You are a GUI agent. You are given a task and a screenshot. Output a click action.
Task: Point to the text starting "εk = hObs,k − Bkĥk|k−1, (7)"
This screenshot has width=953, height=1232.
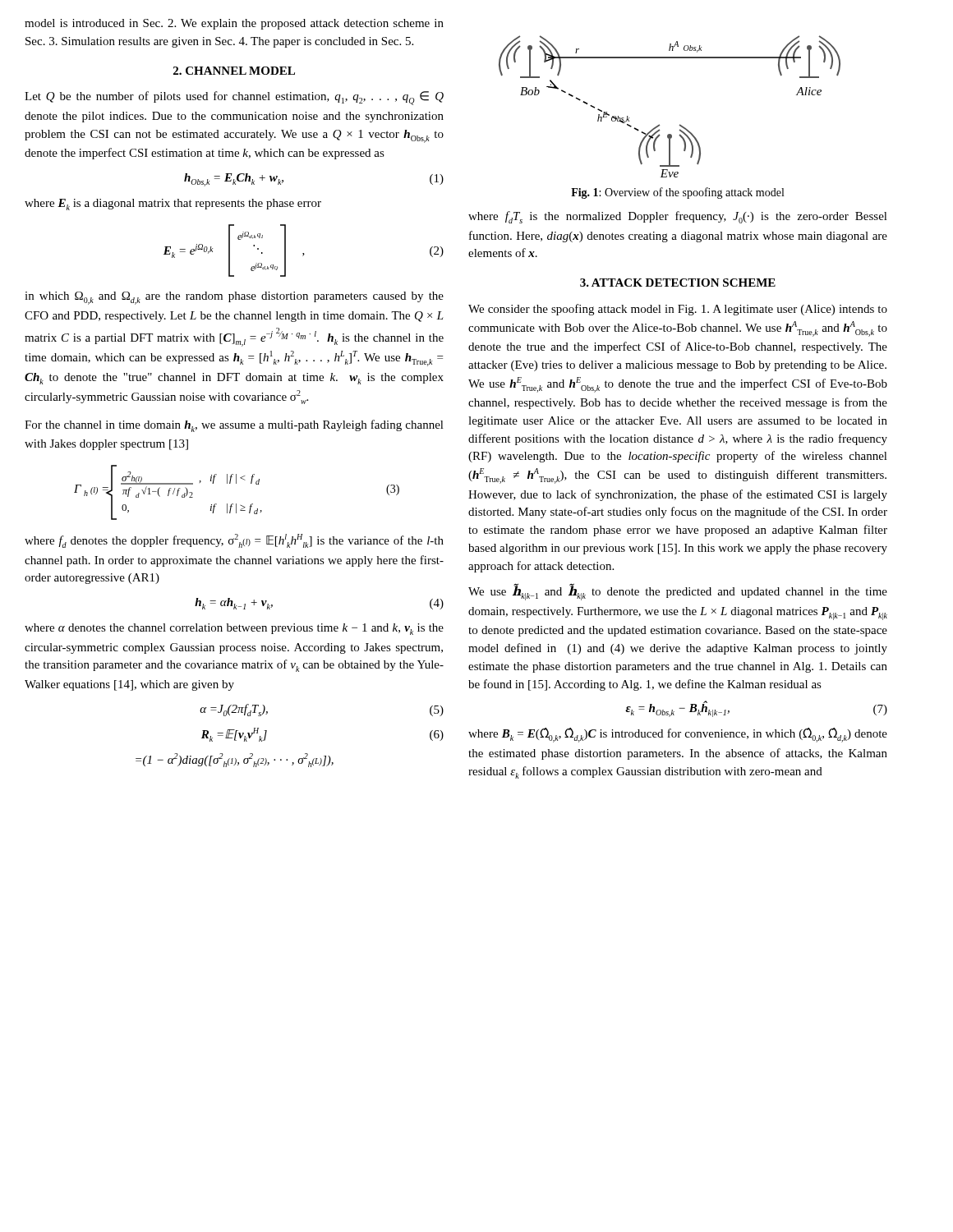point(678,709)
